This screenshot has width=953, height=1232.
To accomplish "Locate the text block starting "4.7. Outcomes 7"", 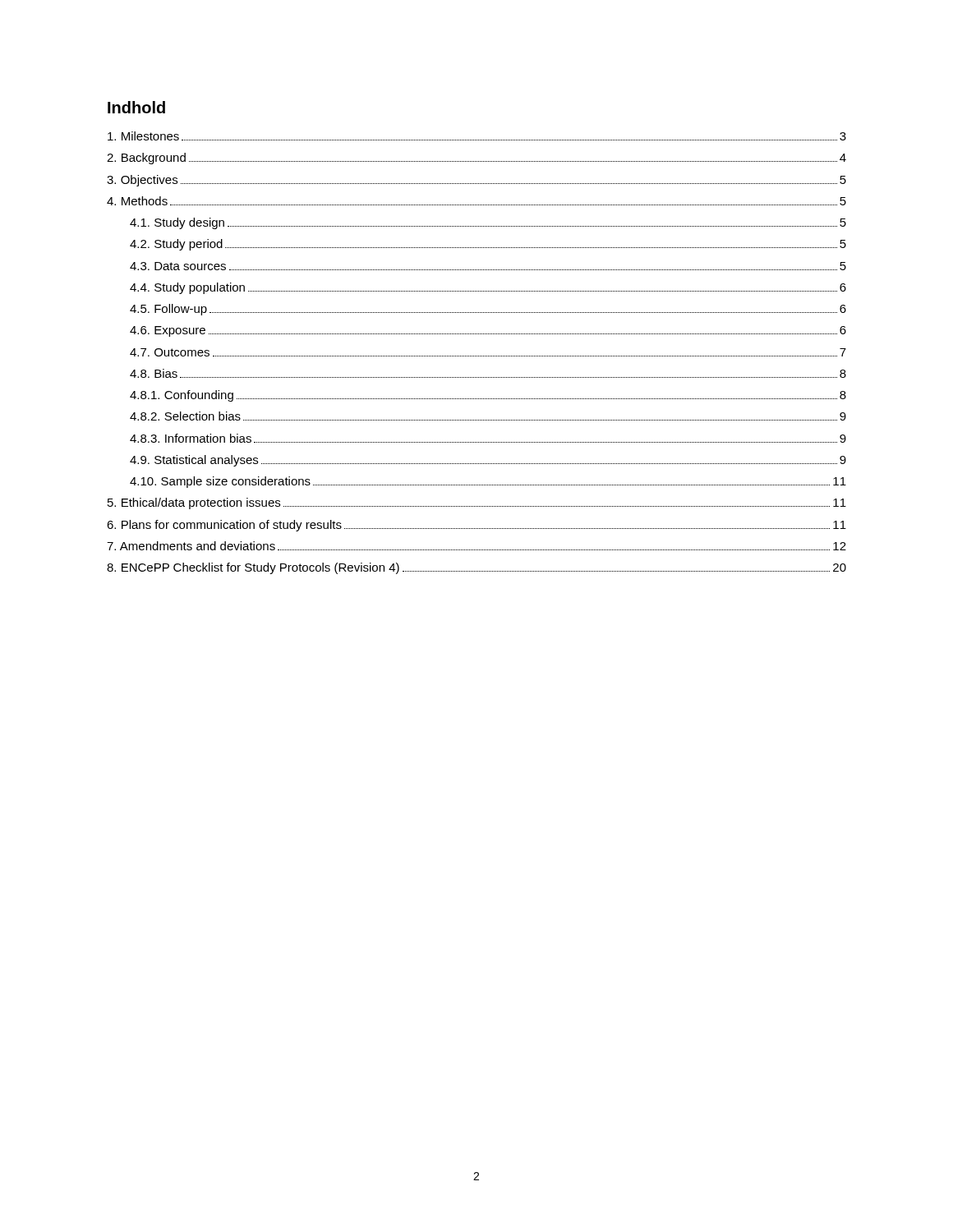I will (x=488, y=352).
